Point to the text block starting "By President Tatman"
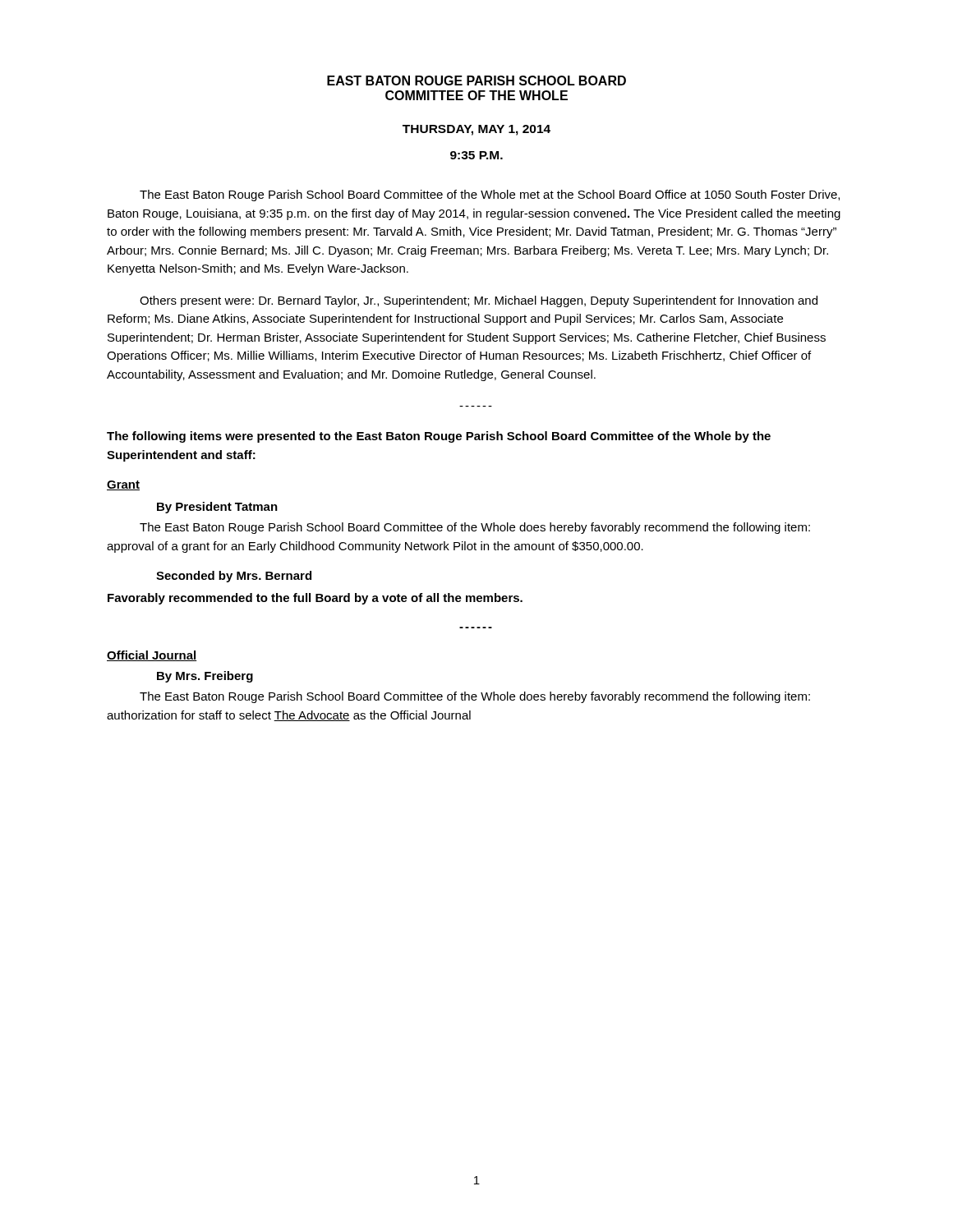Screen dimensions: 1232x953 217,506
